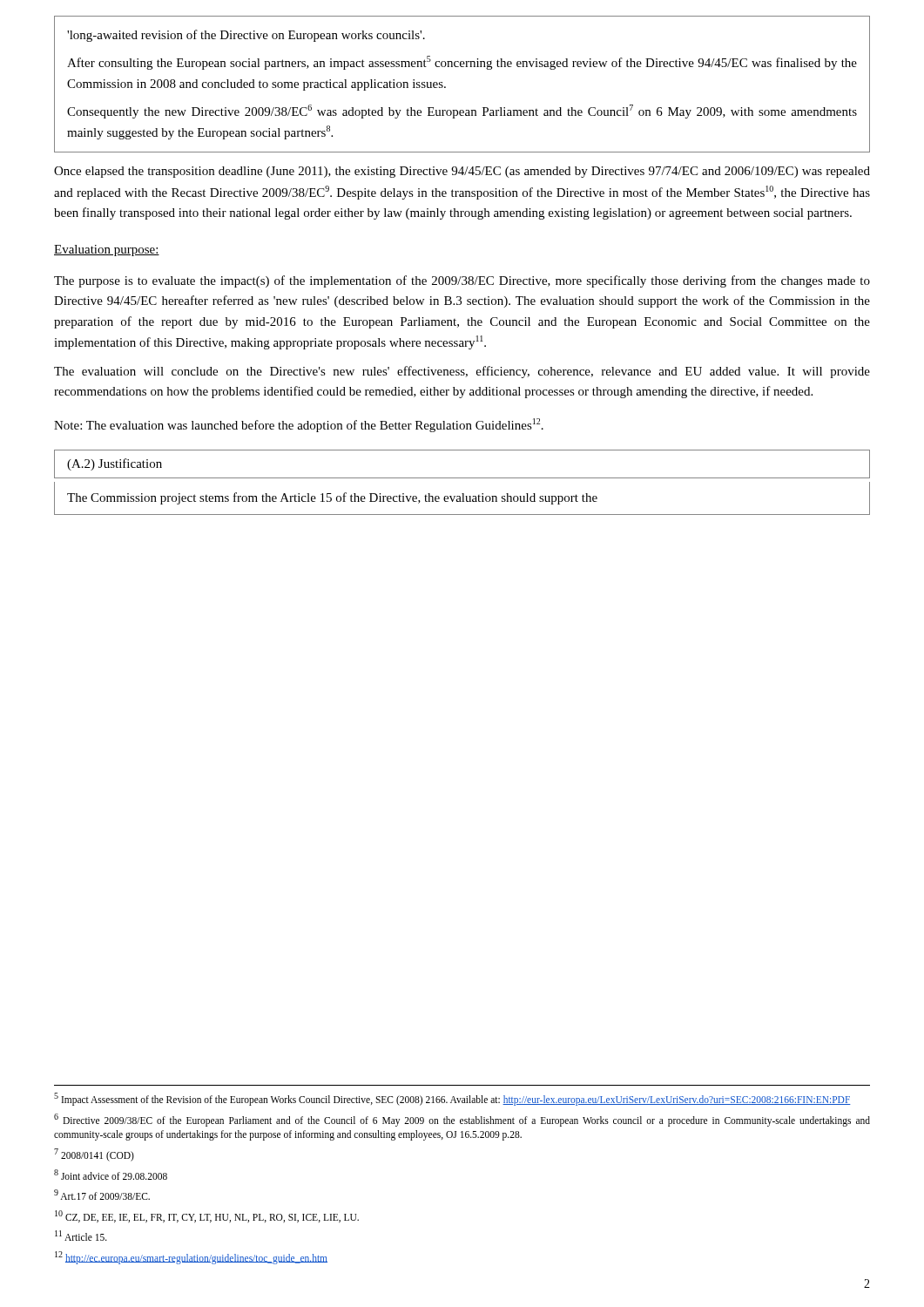This screenshot has height=1307, width=924.
Task: Select the section header containing "(A.2) Justification"
Action: tap(115, 463)
